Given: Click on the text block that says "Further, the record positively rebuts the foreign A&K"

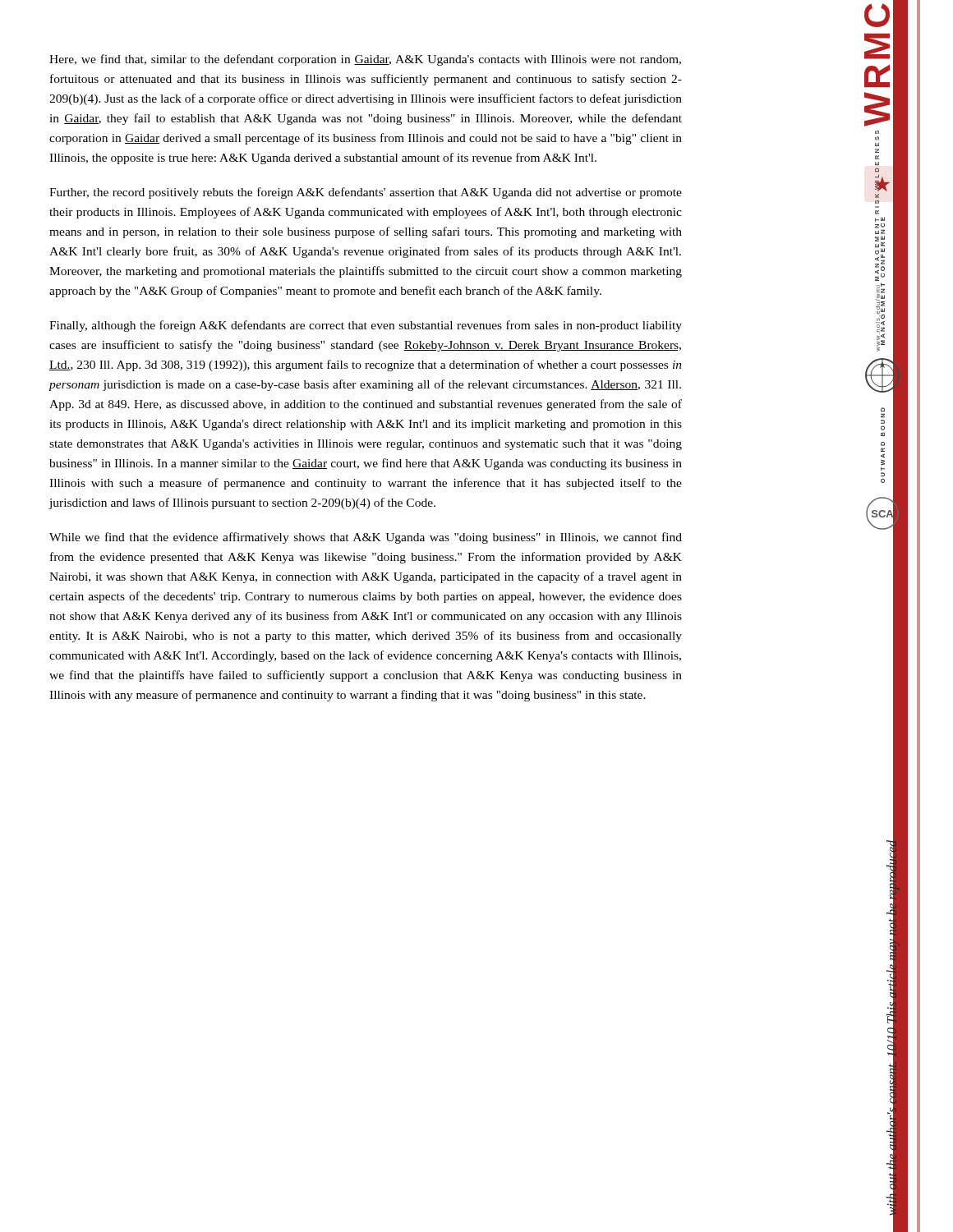Looking at the screenshot, I should click(366, 242).
